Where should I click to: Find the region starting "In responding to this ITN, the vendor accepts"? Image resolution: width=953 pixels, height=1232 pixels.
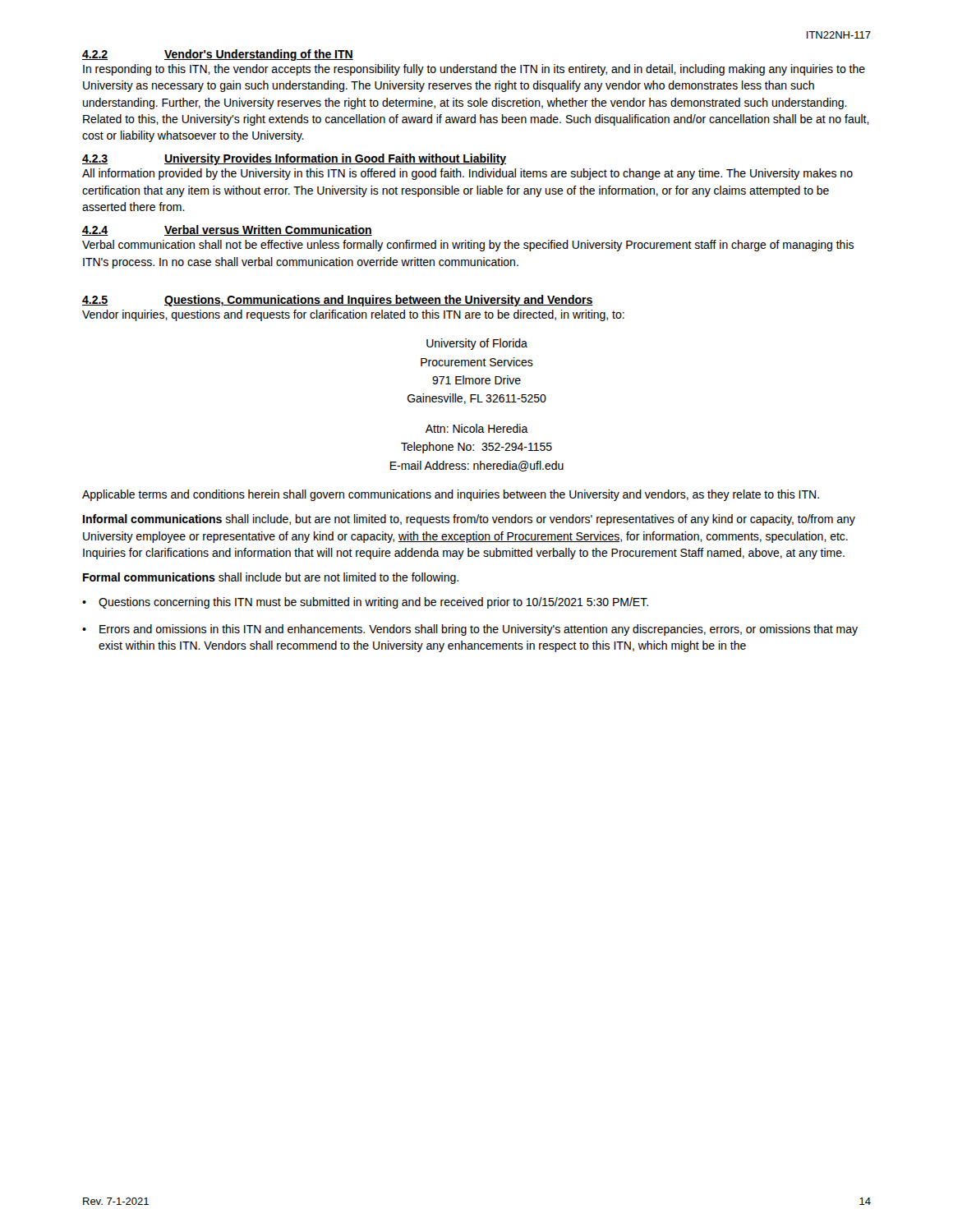(x=476, y=102)
